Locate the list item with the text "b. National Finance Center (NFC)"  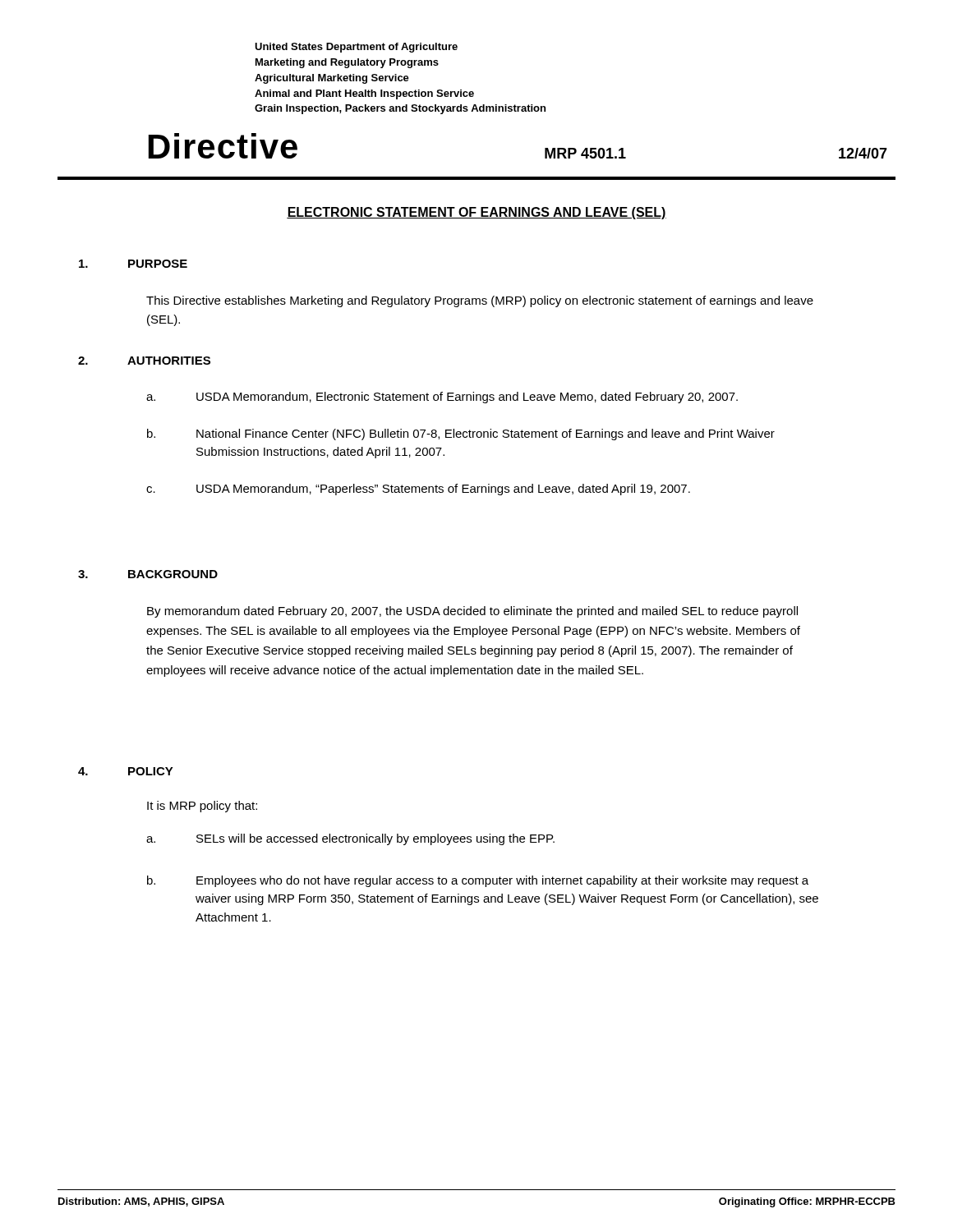[491, 443]
